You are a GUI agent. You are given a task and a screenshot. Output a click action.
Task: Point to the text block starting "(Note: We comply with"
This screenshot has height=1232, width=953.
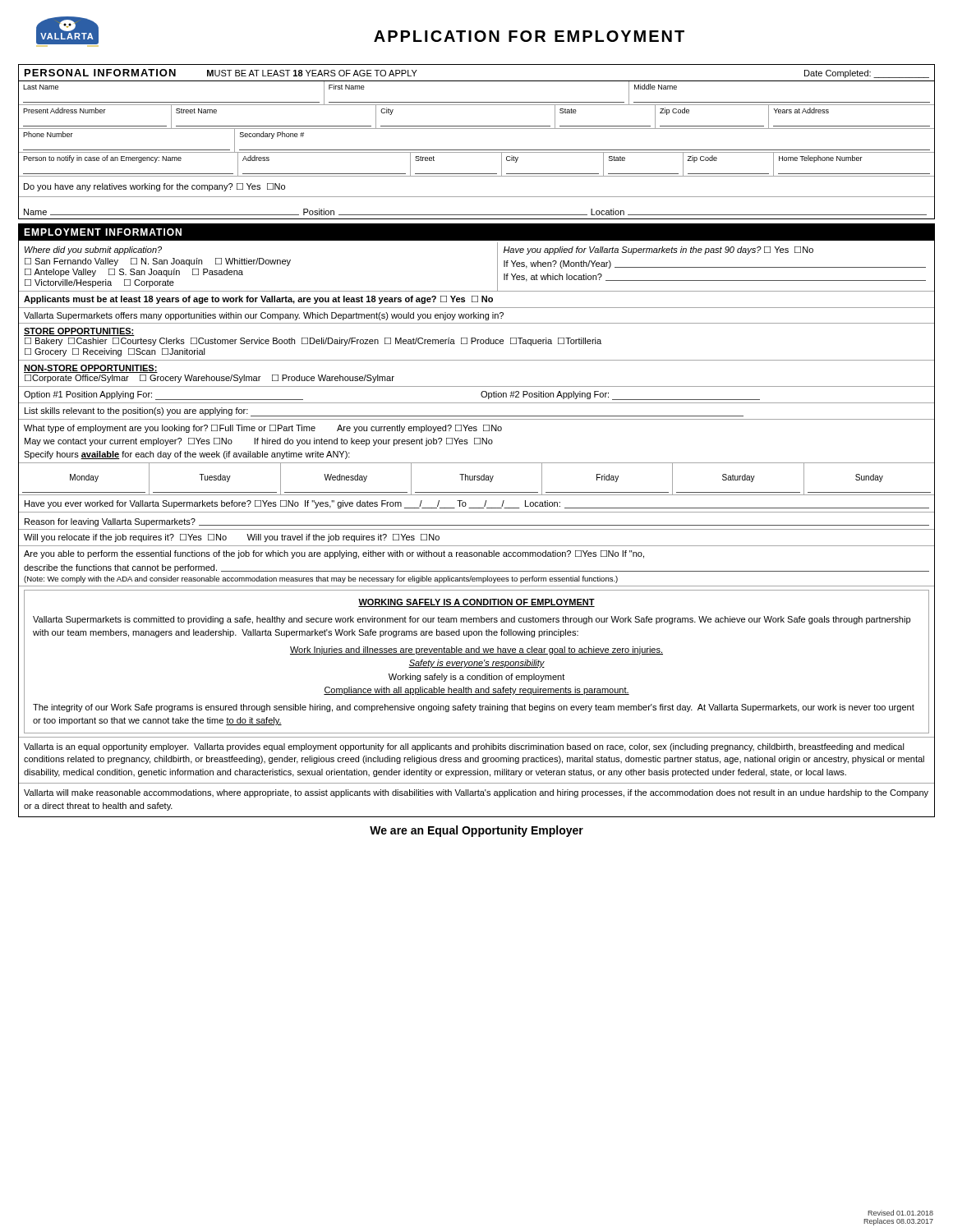(x=321, y=579)
